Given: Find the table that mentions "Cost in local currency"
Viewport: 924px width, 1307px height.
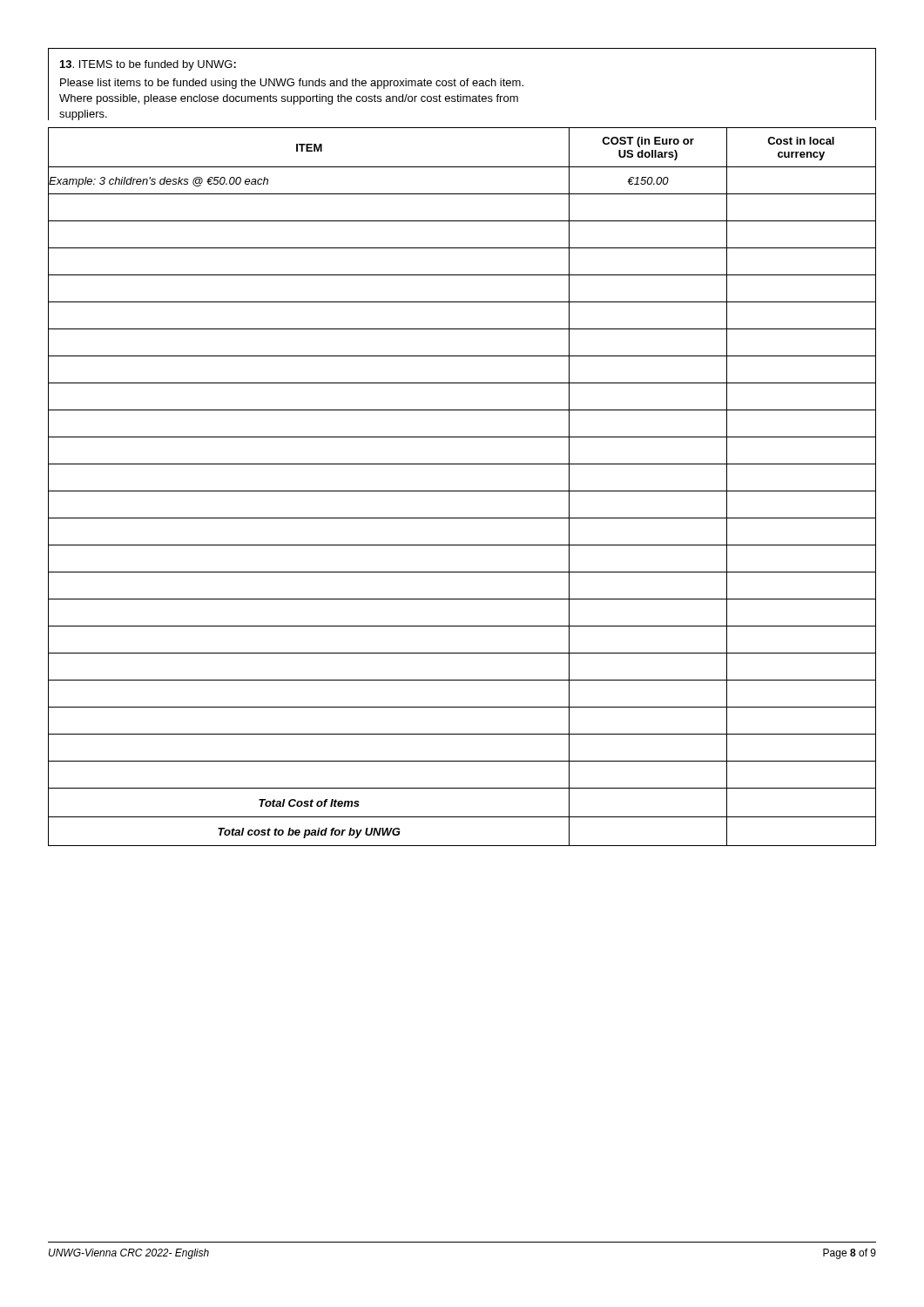Looking at the screenshot, I should (462, 487).
